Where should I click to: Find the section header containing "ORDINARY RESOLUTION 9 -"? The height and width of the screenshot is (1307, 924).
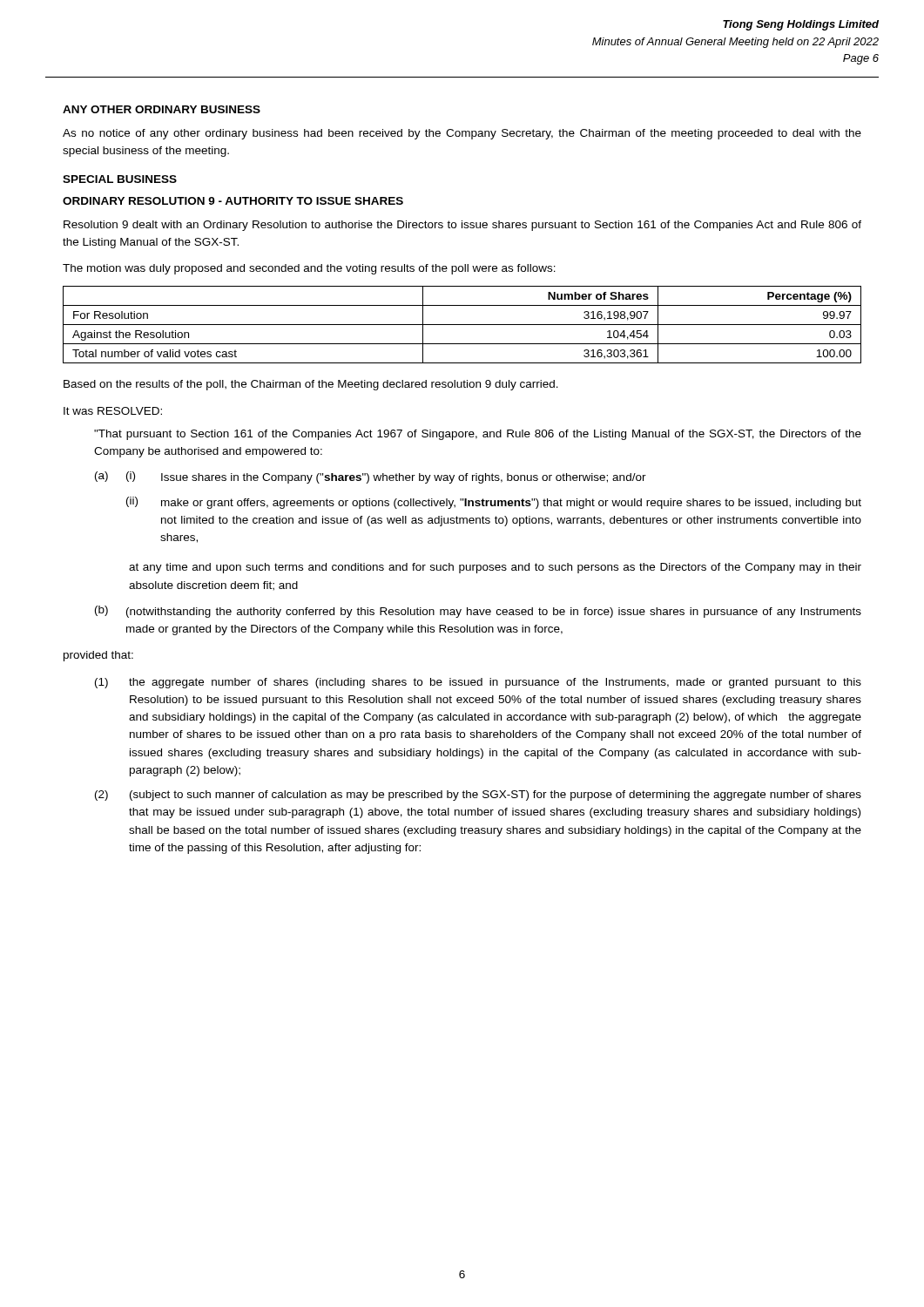[233, 200]
